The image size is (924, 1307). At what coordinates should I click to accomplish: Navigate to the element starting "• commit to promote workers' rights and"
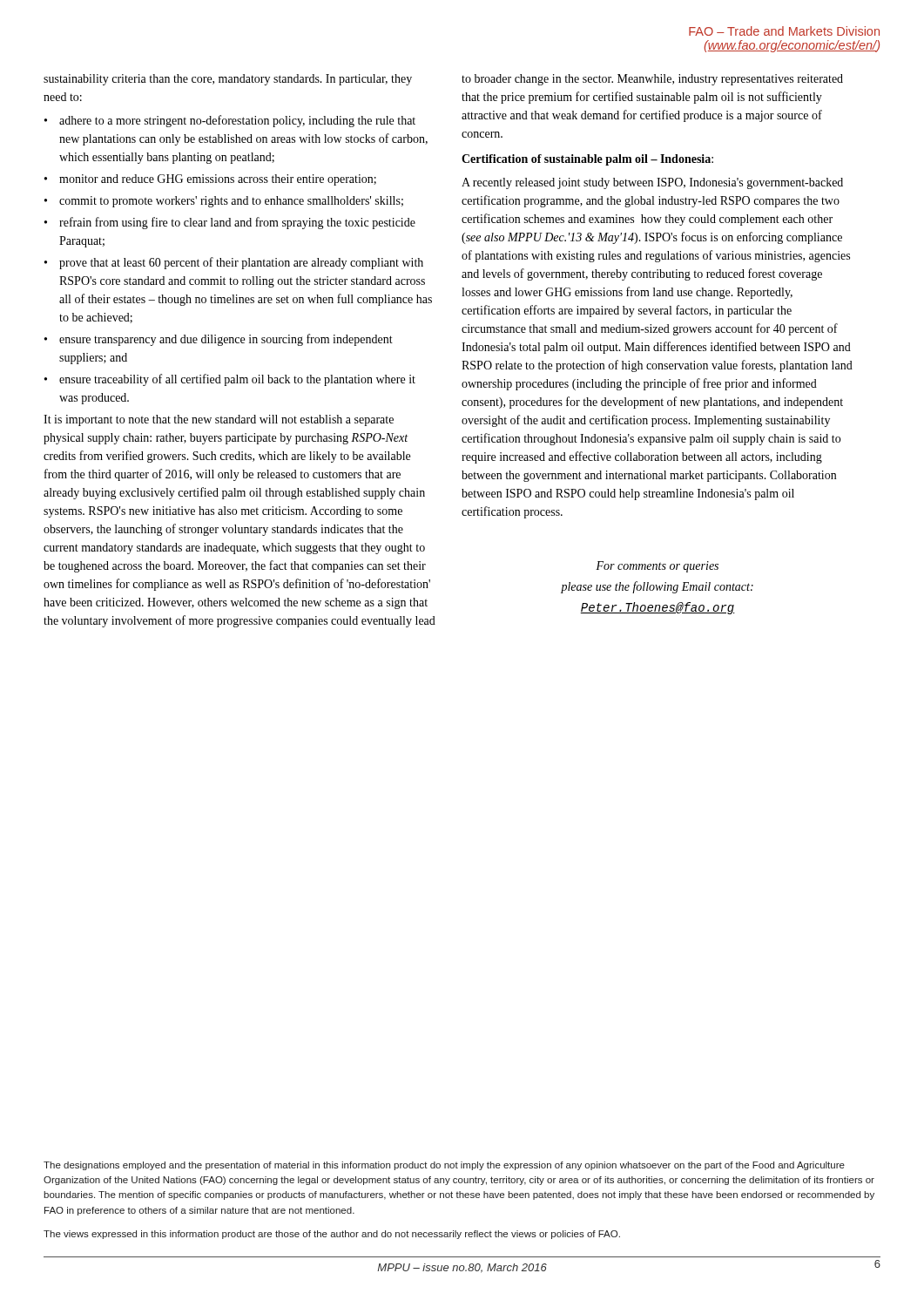pyautogui.click(x=240, y=201)
